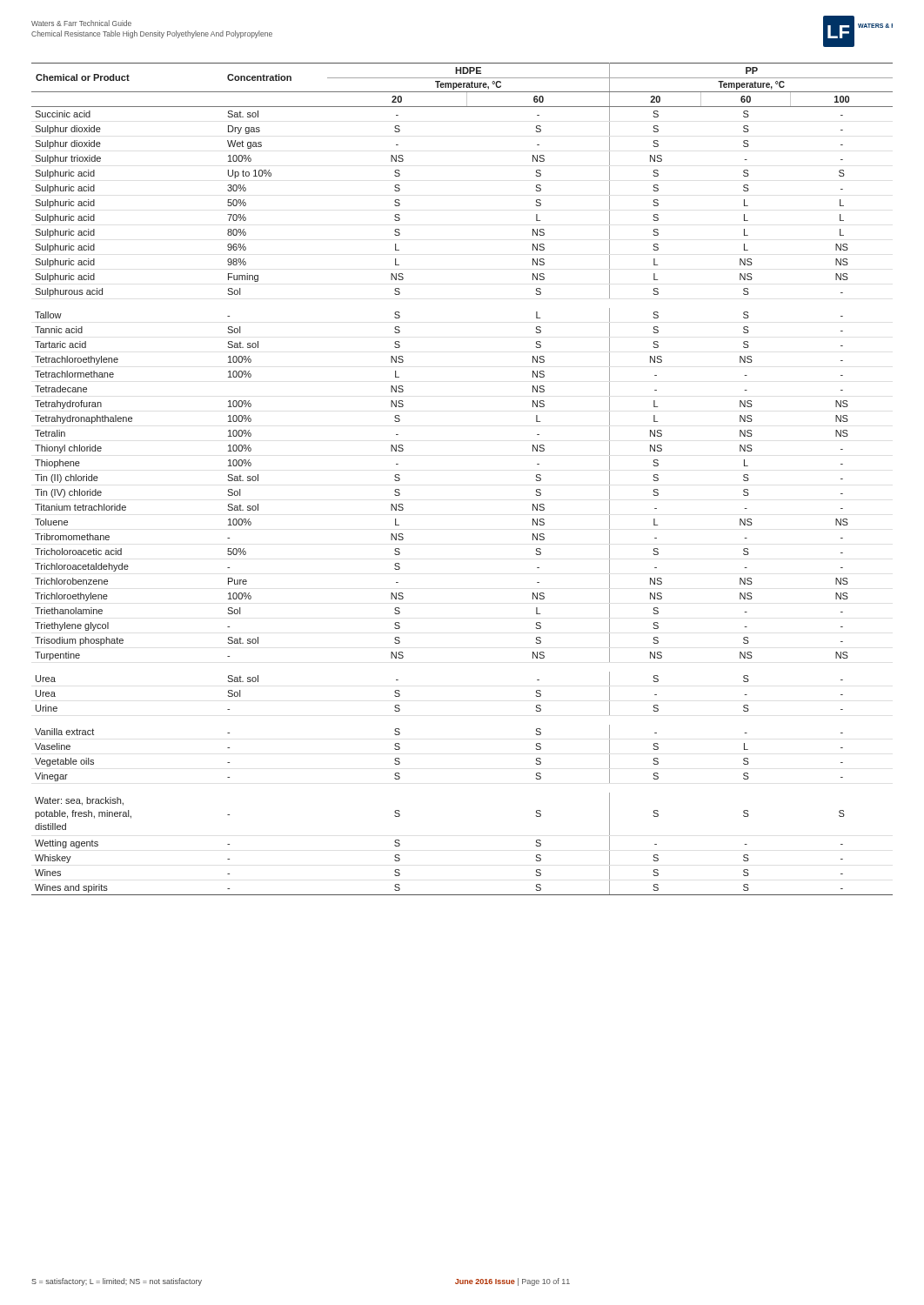Where is the passage that starts "S = satisfactory; L"?
924x1305 pixels.
pos(117,1282)
